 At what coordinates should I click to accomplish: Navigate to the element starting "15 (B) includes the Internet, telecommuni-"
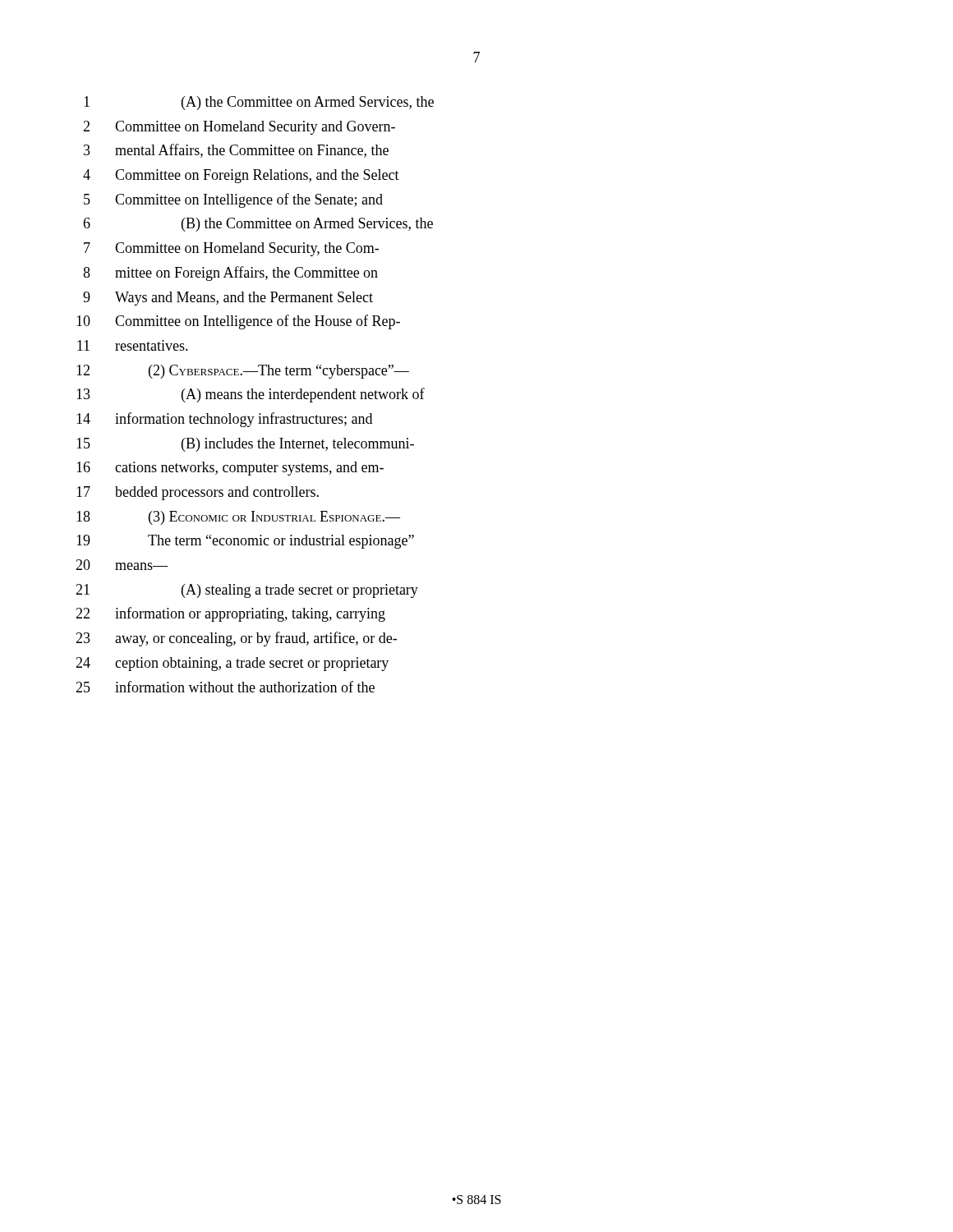[x=245, y=445]
